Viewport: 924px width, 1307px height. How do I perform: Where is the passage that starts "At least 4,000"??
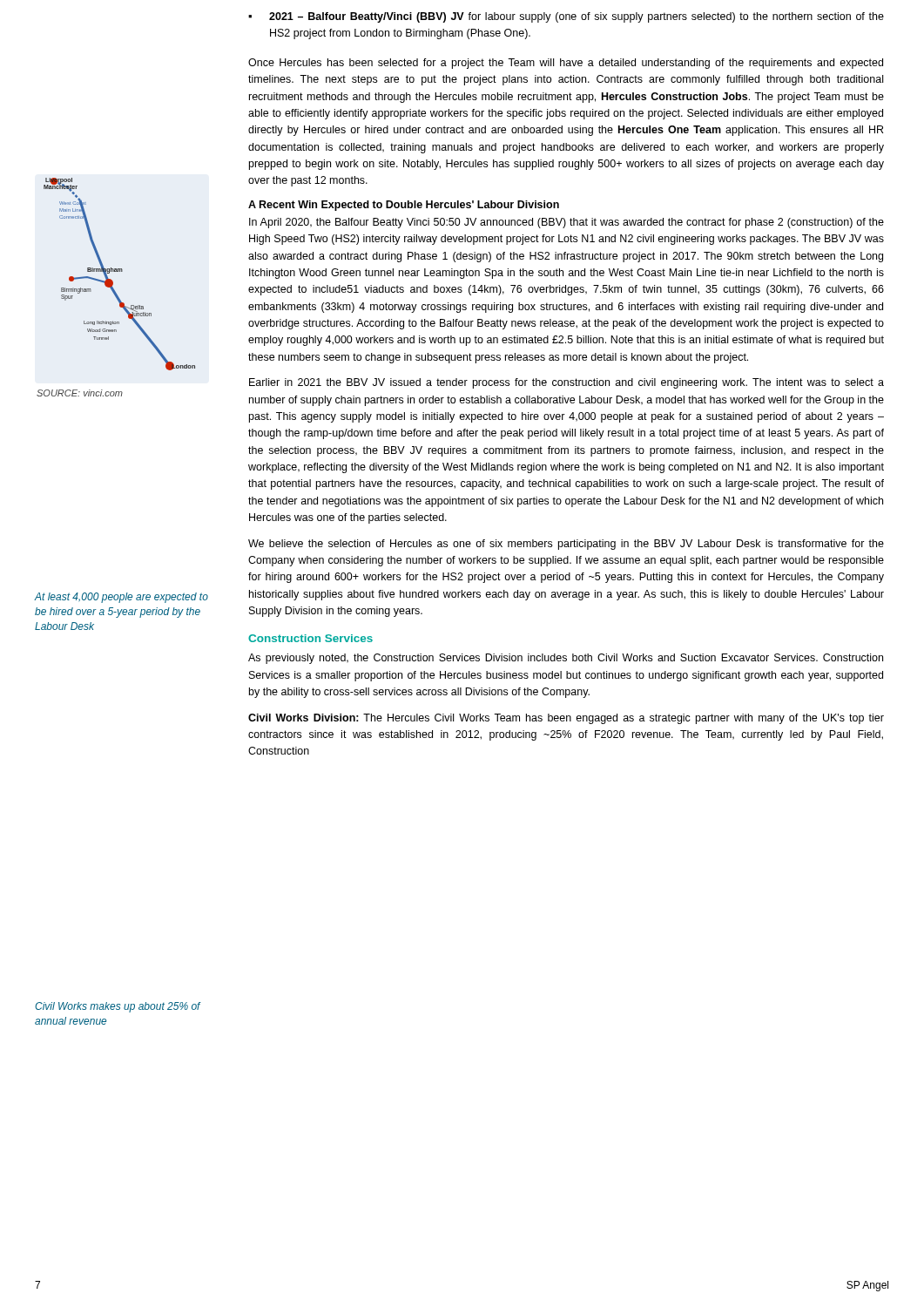click(121, 611)
